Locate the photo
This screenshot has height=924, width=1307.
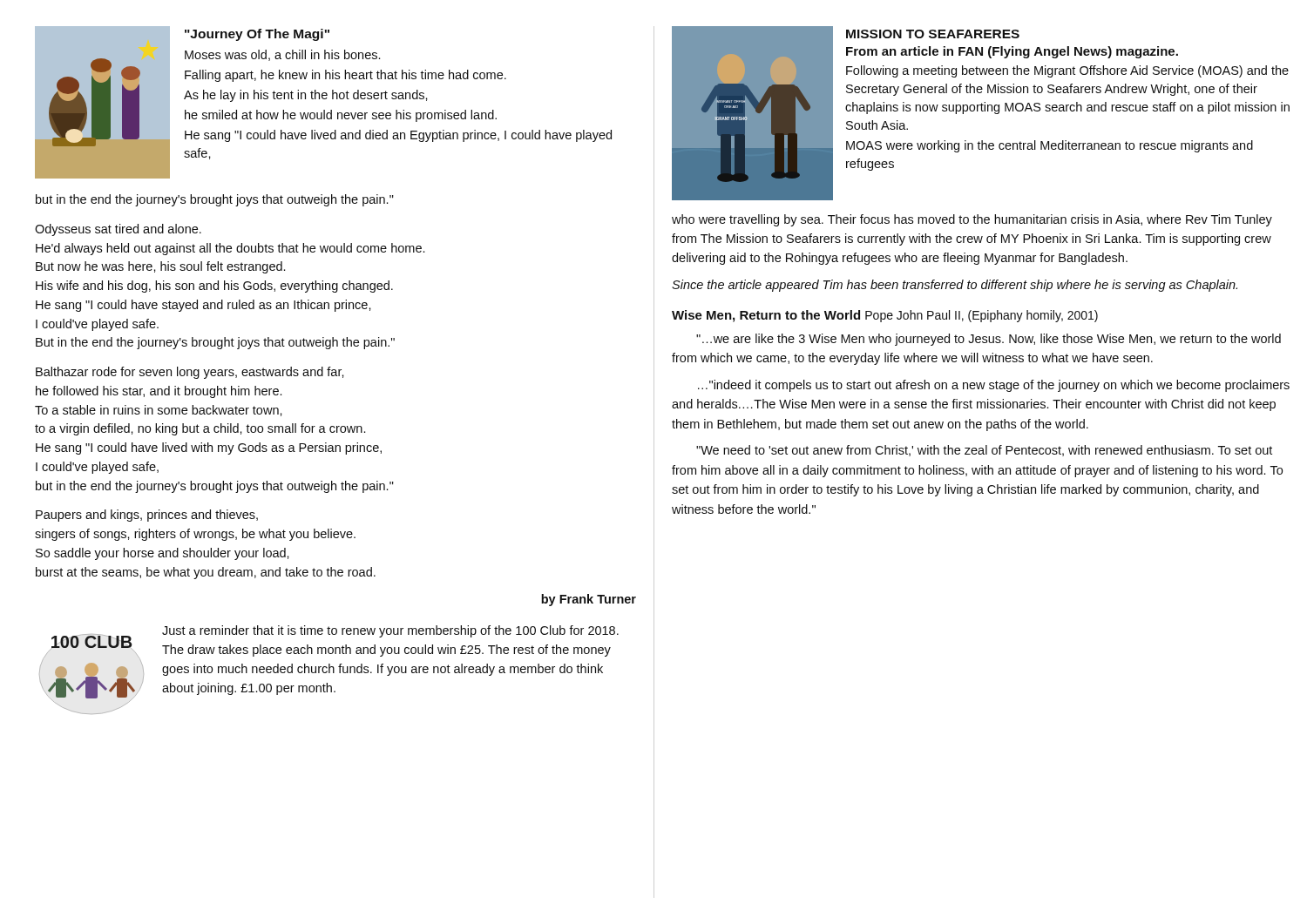[x=752, y=113]
